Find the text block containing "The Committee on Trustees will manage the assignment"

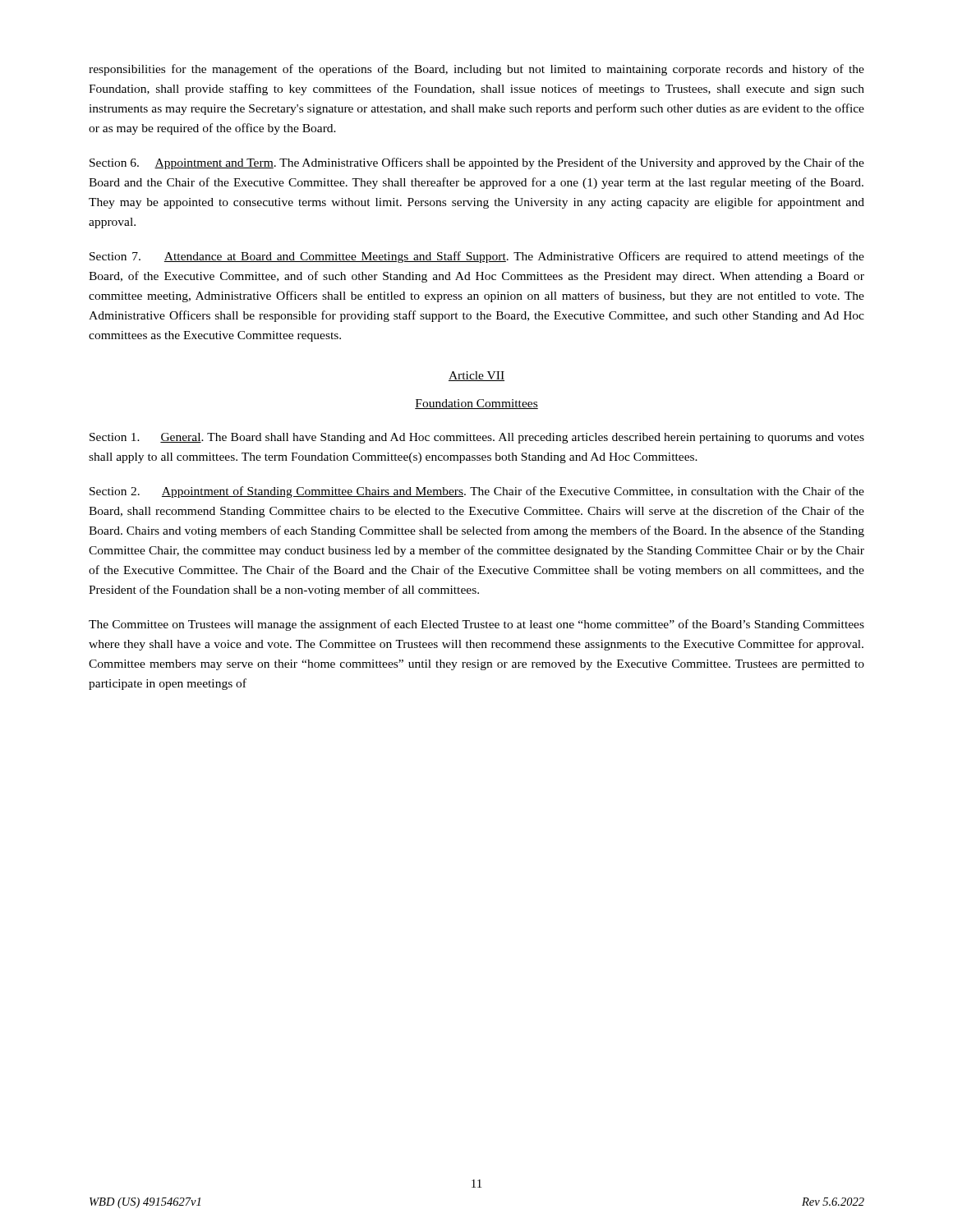476,654
